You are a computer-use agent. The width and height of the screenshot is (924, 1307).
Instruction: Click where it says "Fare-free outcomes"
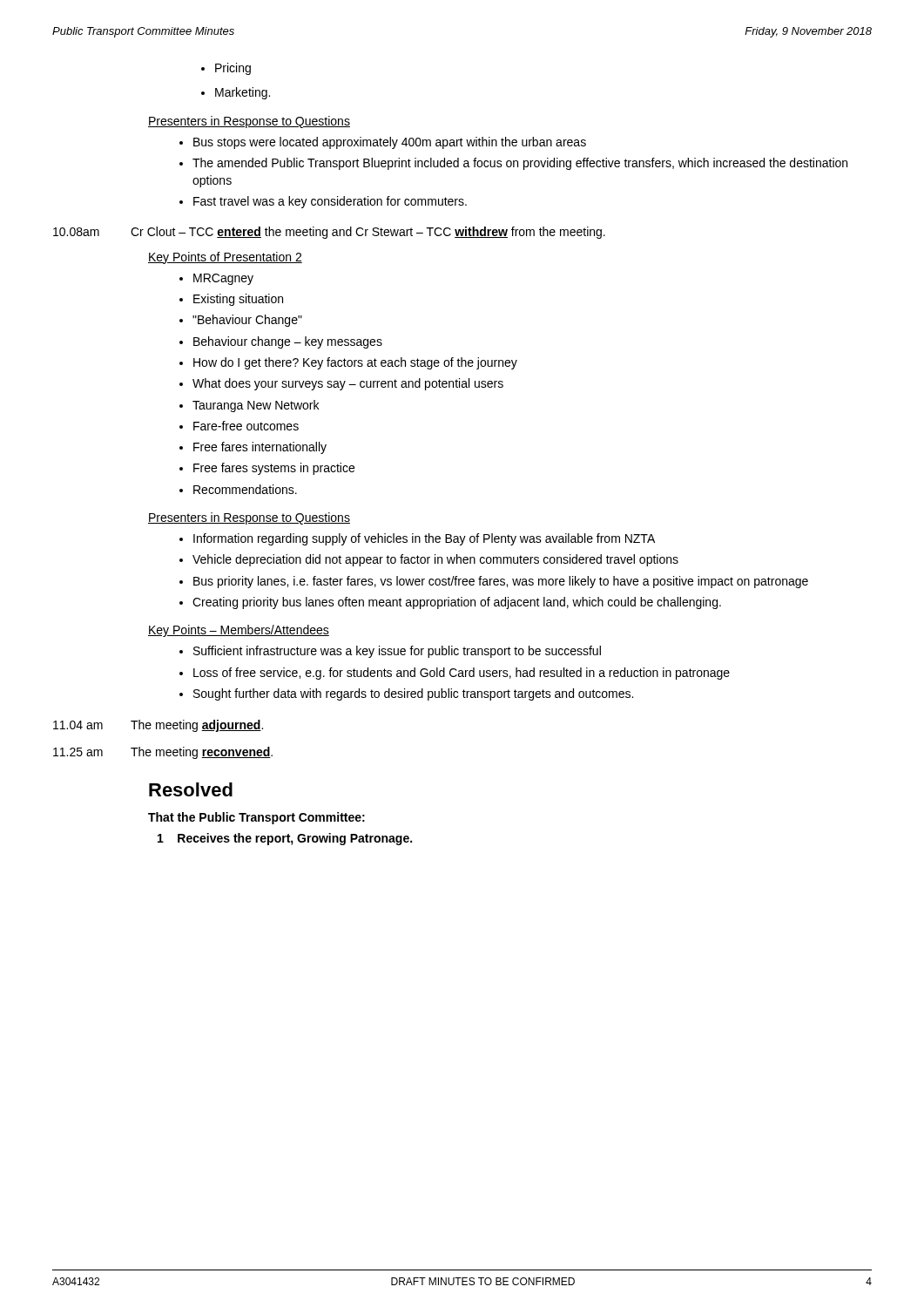click(x=239, y=426)
